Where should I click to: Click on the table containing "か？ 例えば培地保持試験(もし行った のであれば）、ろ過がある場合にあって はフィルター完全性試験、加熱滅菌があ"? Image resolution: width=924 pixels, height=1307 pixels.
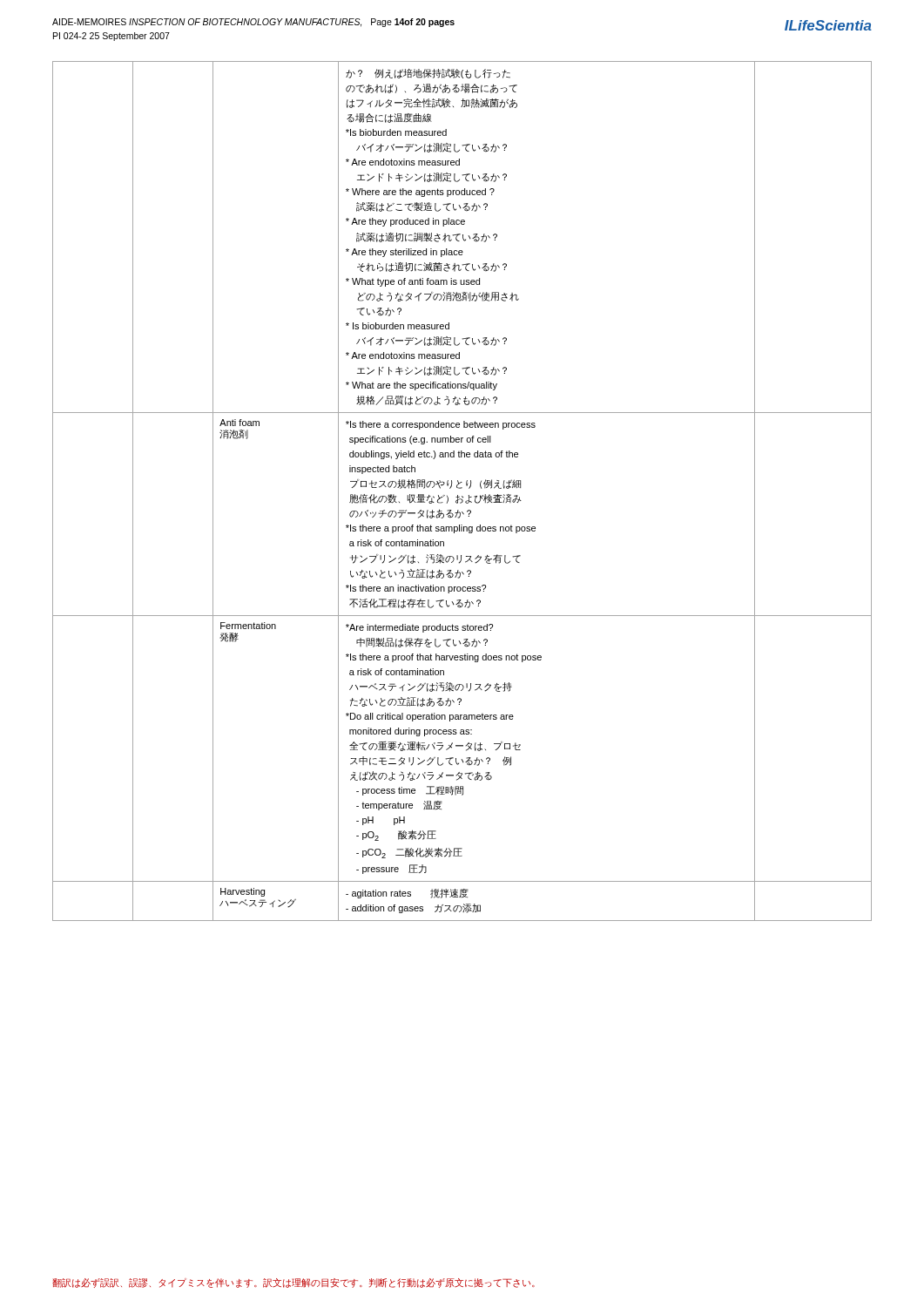462,491
